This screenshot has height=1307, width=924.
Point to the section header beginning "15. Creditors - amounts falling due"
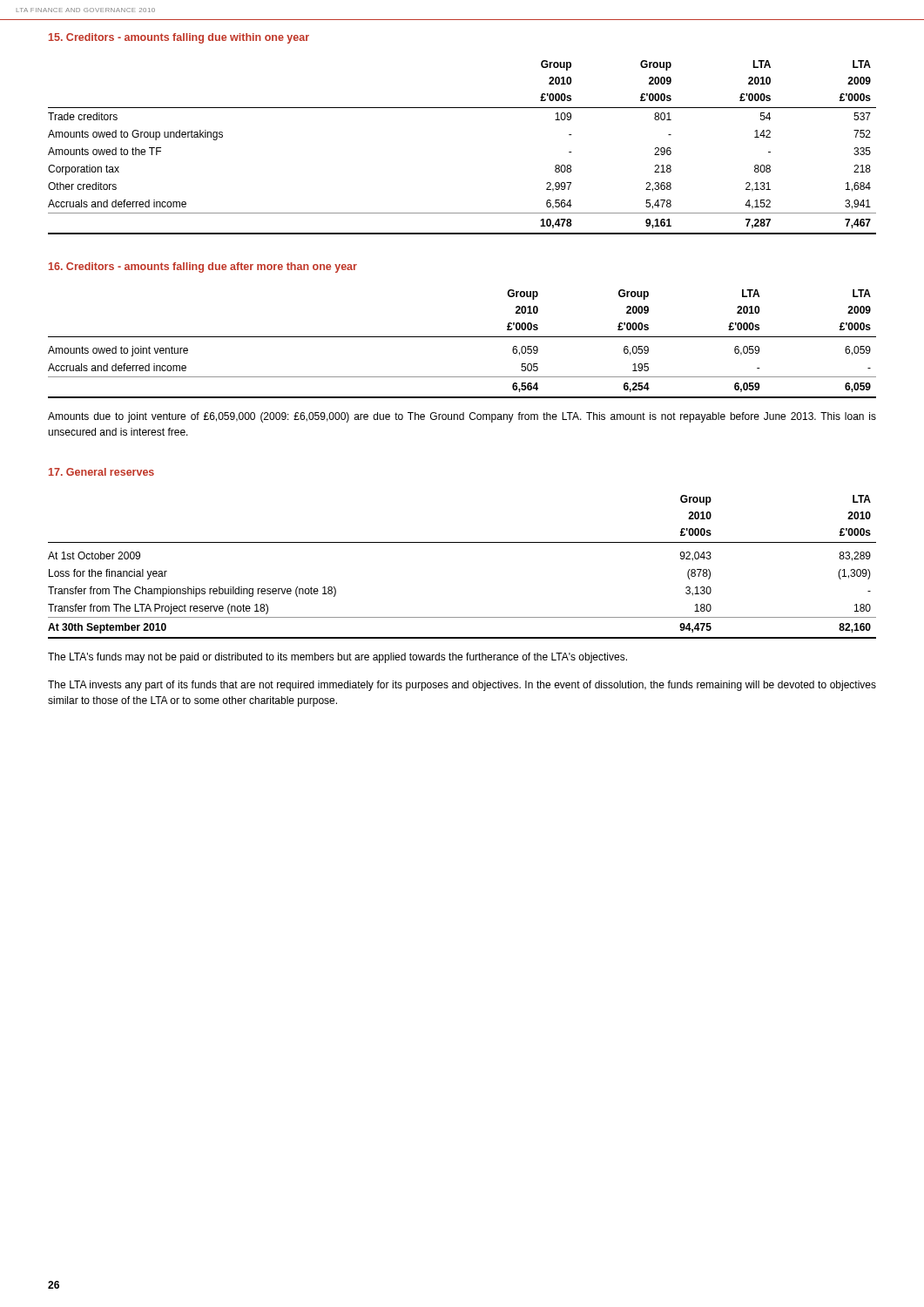(179, 37)
